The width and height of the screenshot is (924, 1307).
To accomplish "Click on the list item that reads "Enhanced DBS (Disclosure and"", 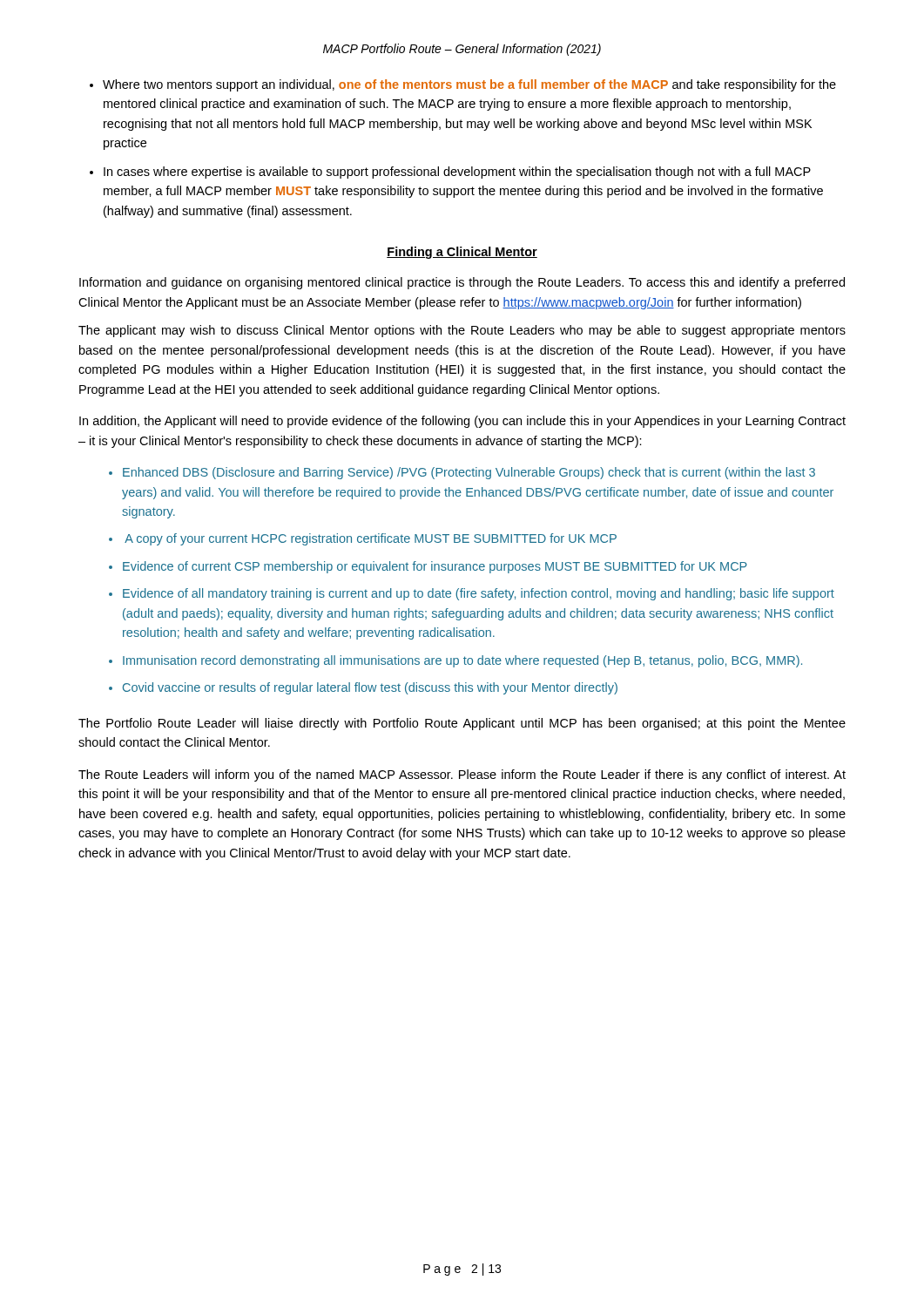I will coord(478,492).
